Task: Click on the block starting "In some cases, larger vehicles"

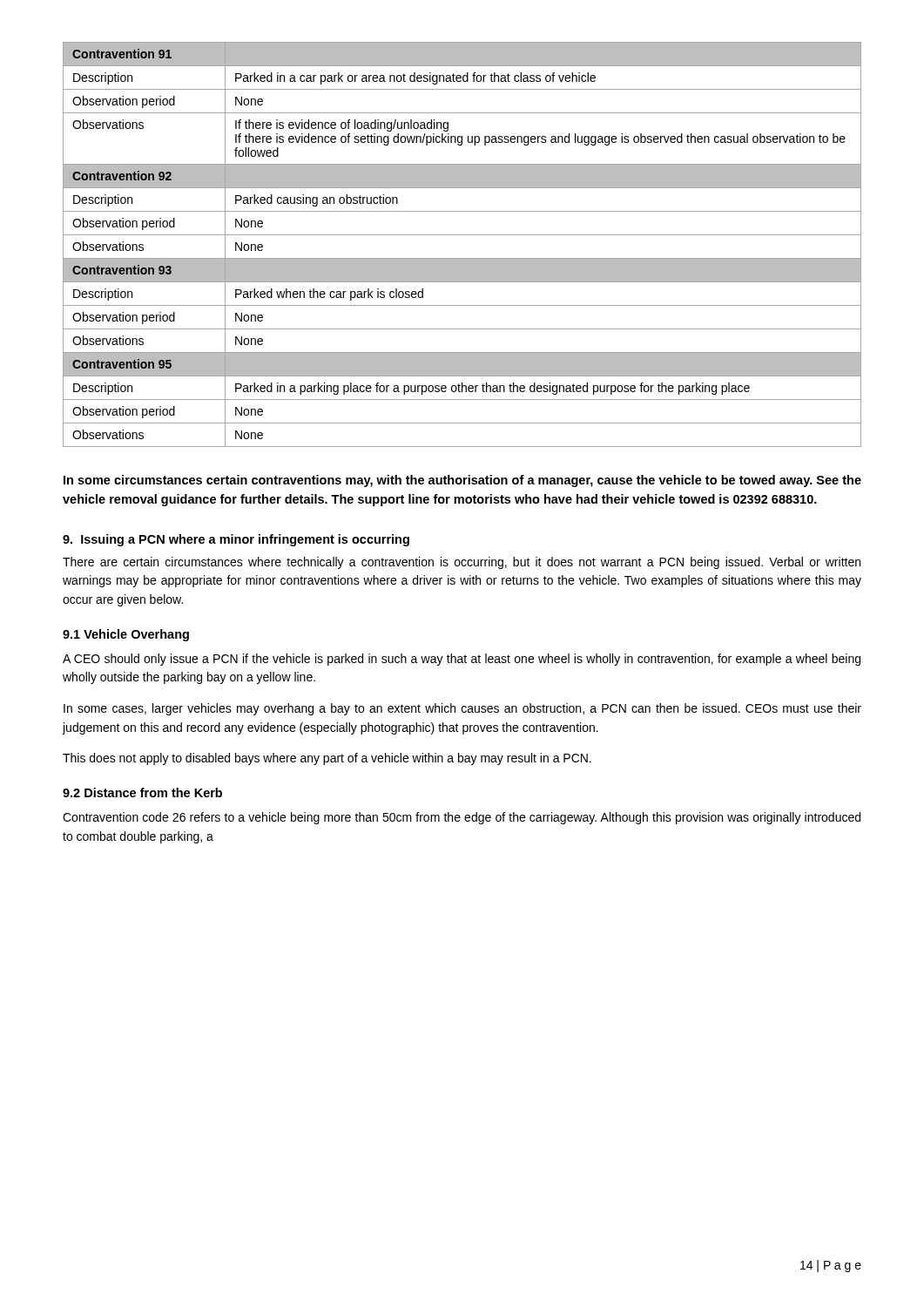Action: coord(462,718)
